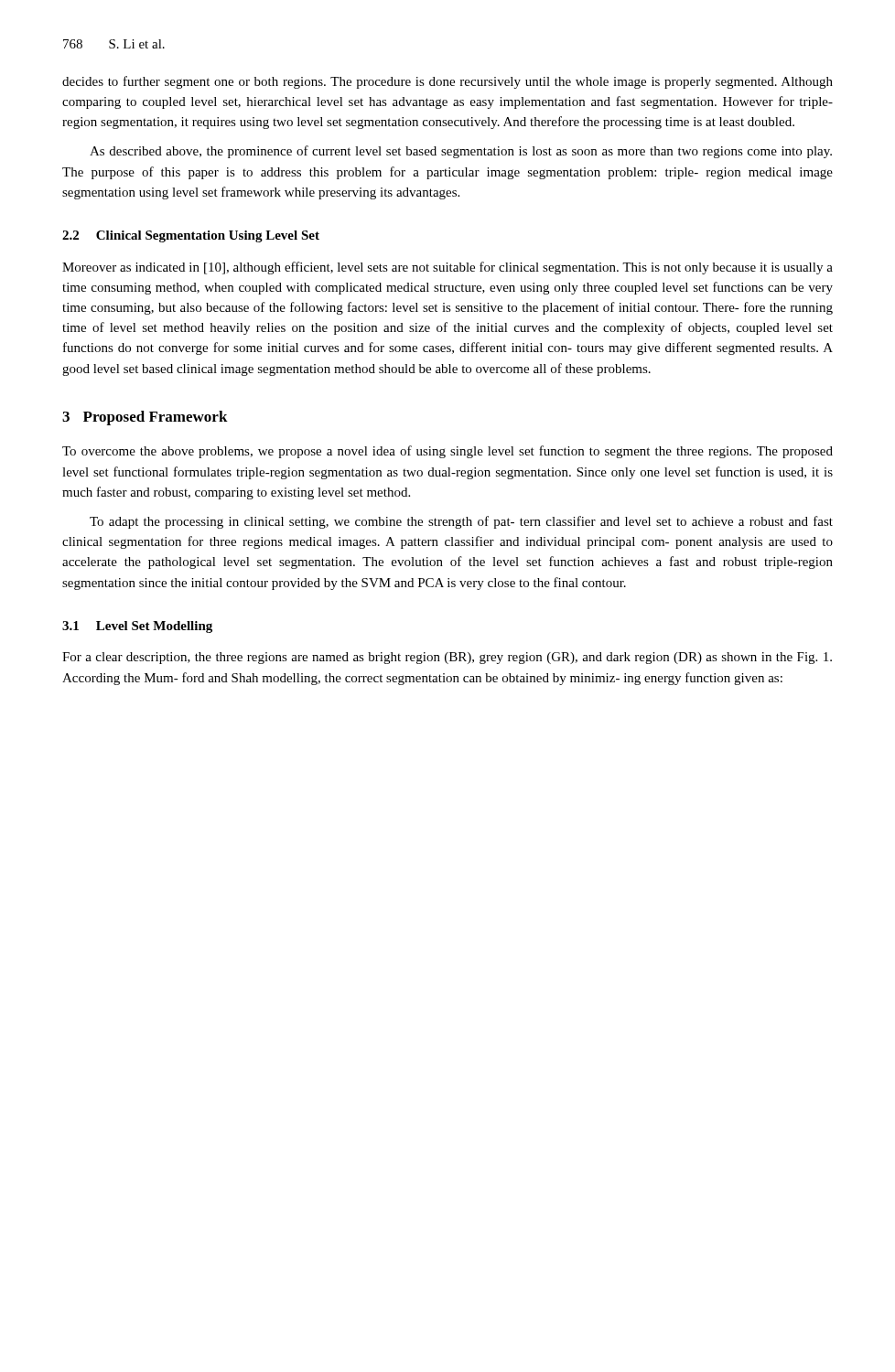Locate the text block that reads "As described above, the"
Screen dimensions: 1372x895
[x=448, y=172]
